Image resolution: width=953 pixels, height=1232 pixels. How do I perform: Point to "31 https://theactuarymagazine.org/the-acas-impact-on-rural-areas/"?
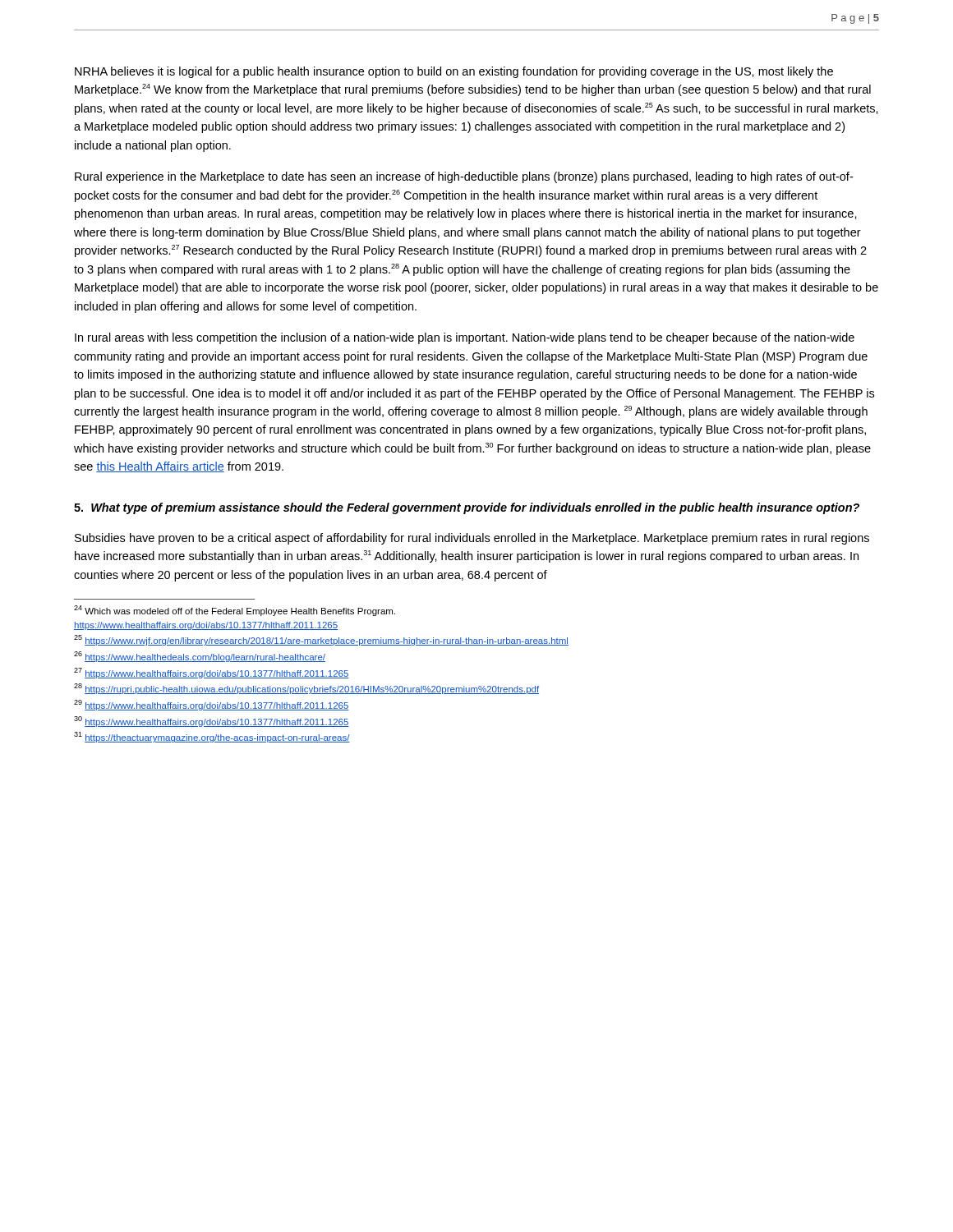(212, 737)
